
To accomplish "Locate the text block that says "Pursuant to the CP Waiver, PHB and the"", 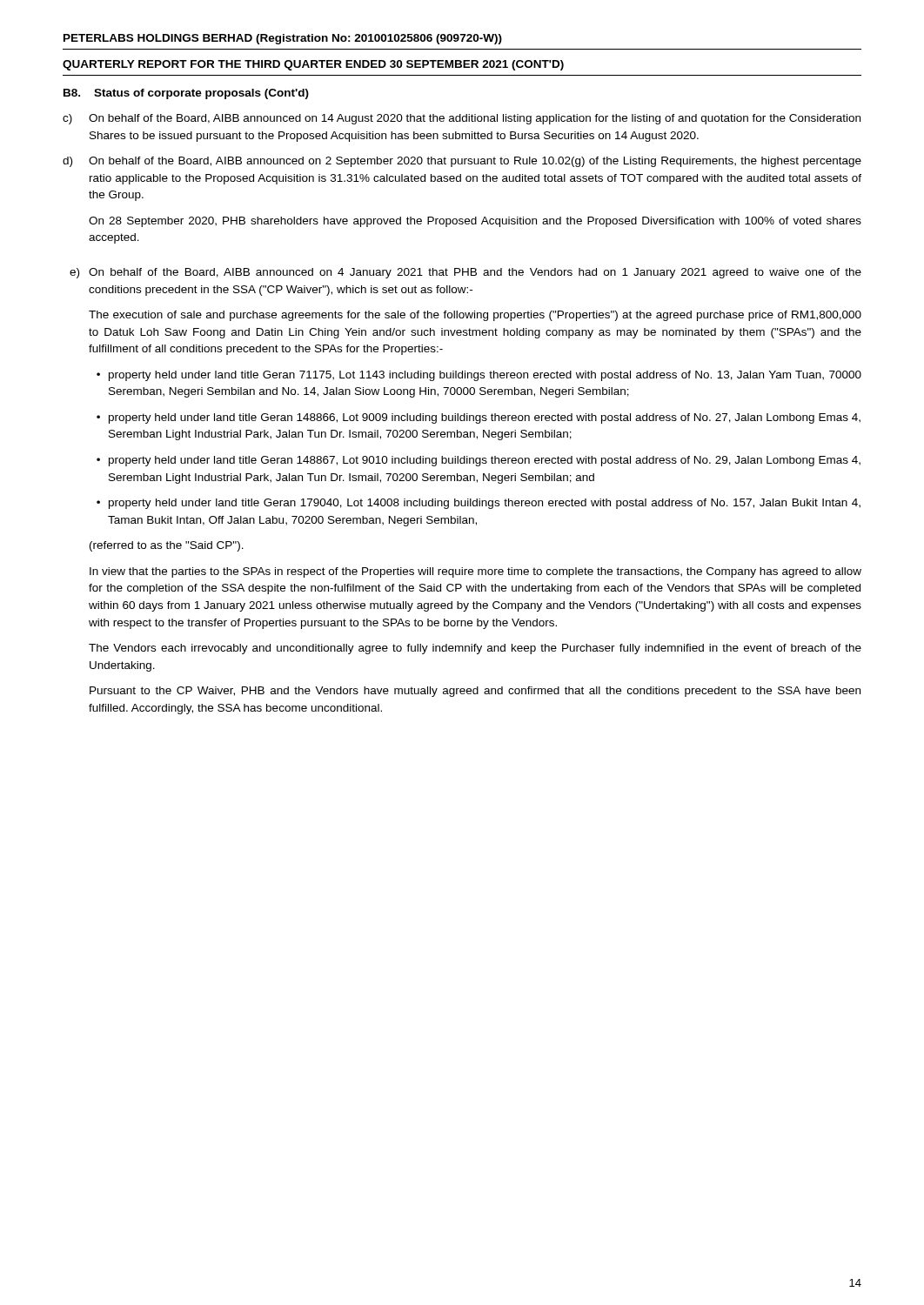I will tap(475, 699).
